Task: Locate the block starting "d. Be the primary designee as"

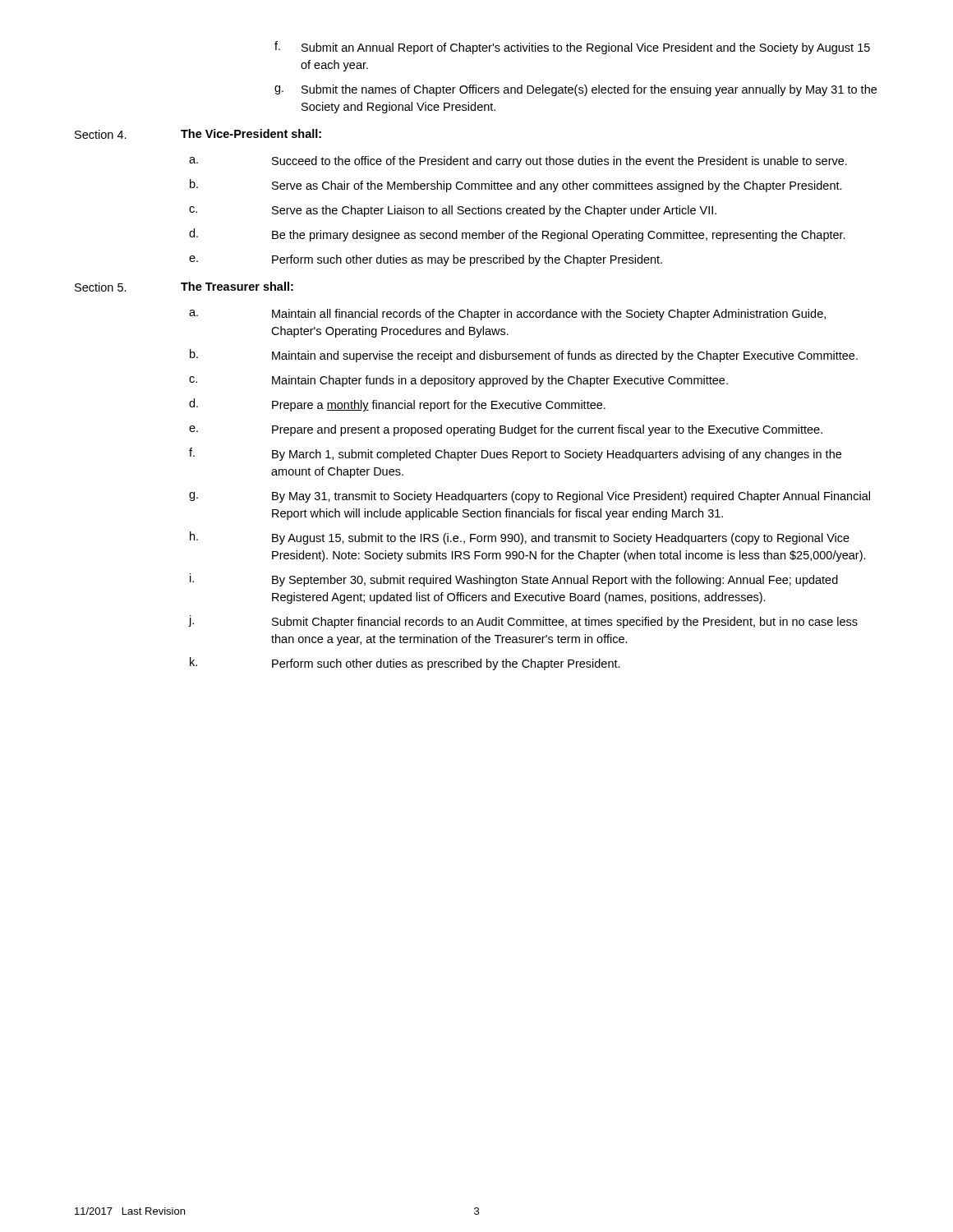Action: coord(530,235)
